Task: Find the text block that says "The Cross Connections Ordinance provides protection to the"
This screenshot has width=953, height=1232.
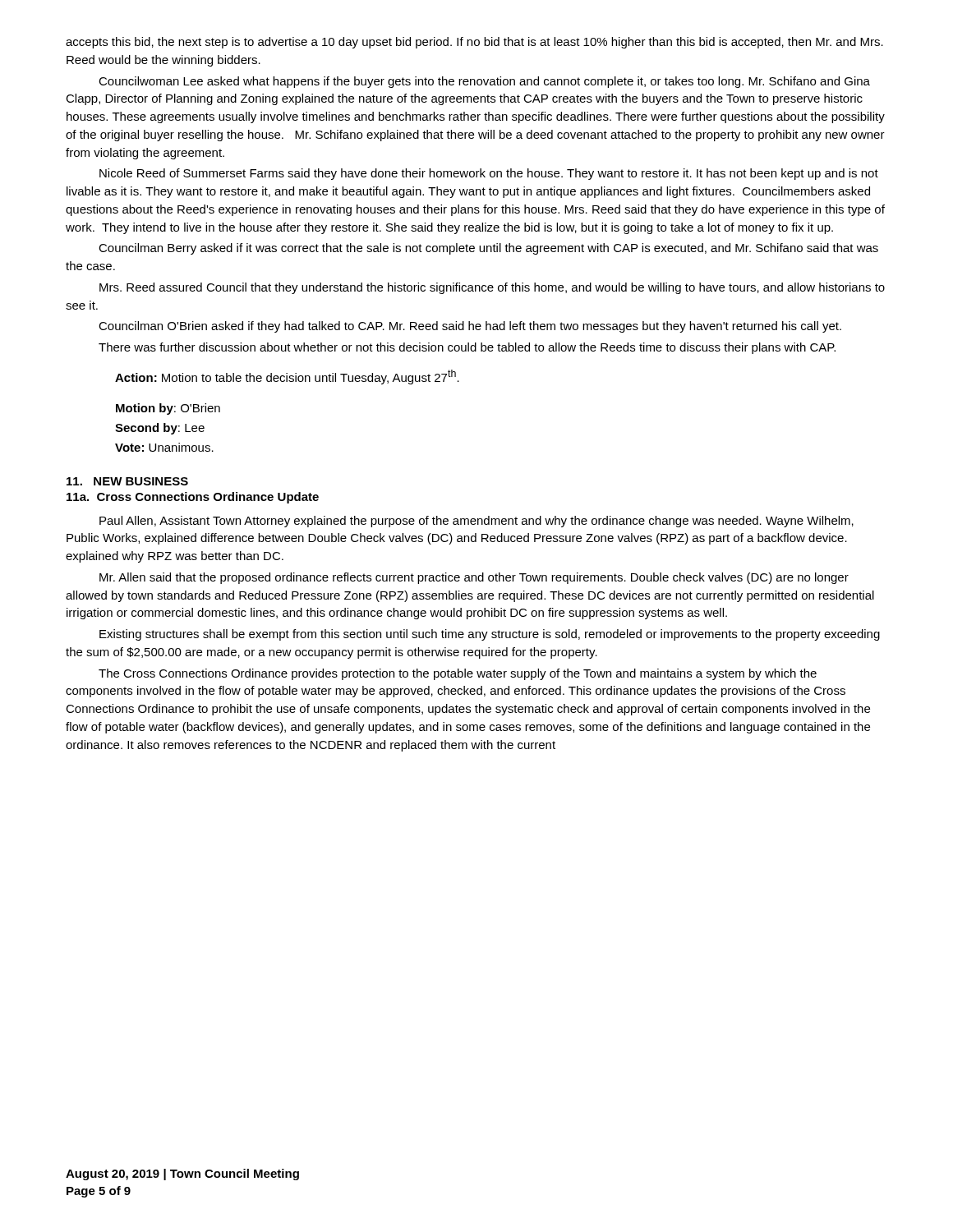Action: 468,708
